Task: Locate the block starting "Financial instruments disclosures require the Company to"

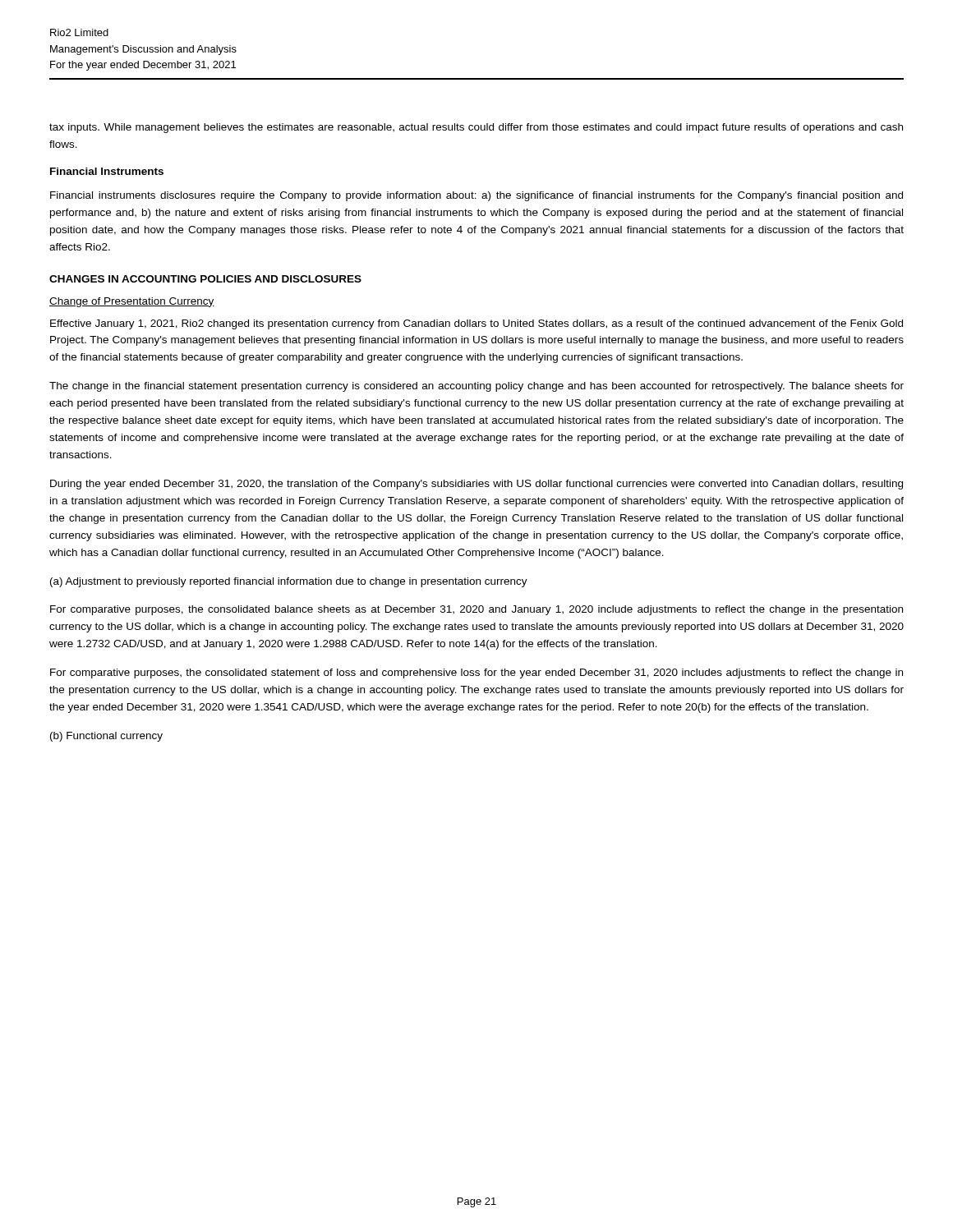Action: (476, 221)
